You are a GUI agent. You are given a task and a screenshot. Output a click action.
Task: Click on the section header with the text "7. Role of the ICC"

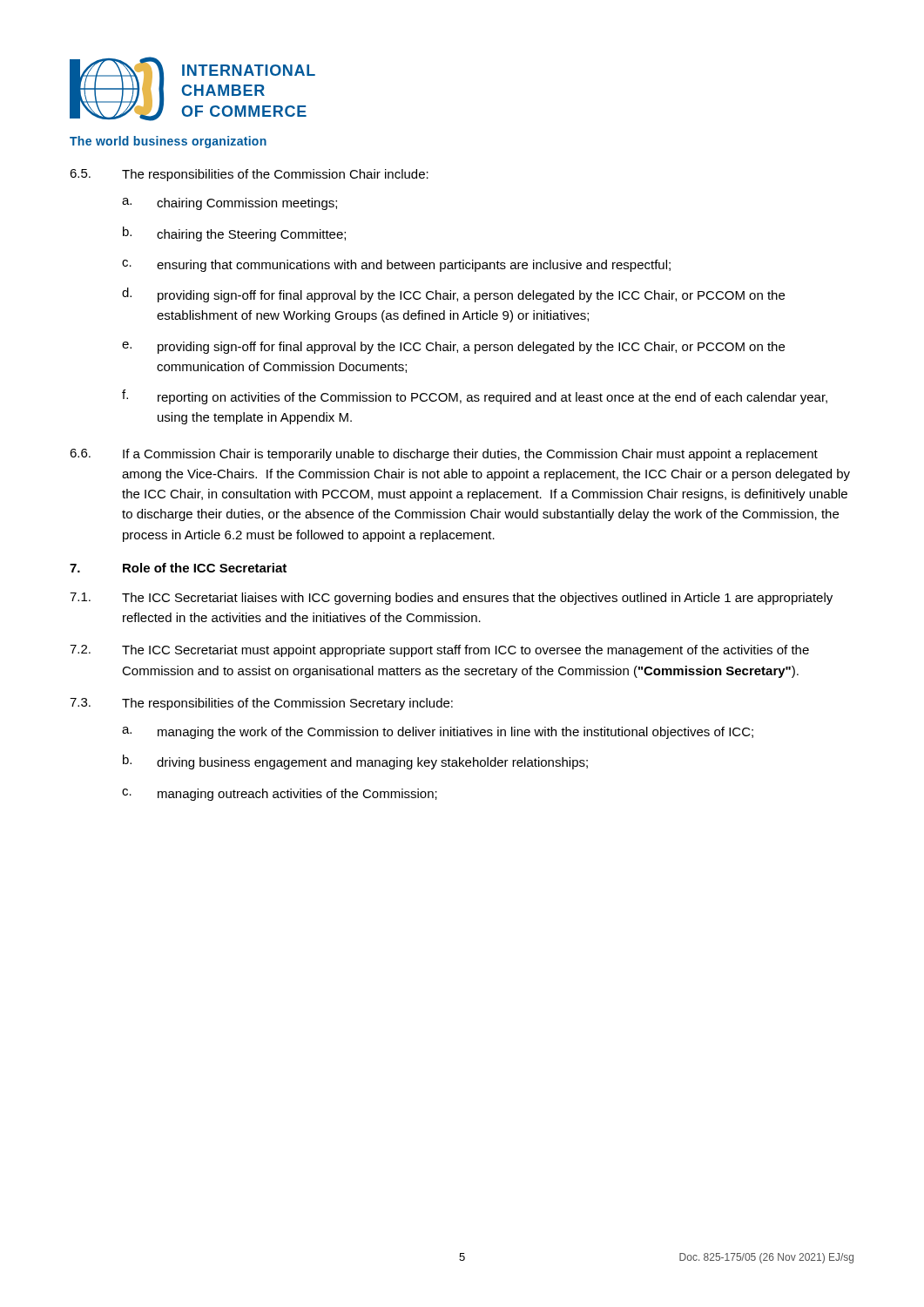pyautogui.click(x=178, y=567)
